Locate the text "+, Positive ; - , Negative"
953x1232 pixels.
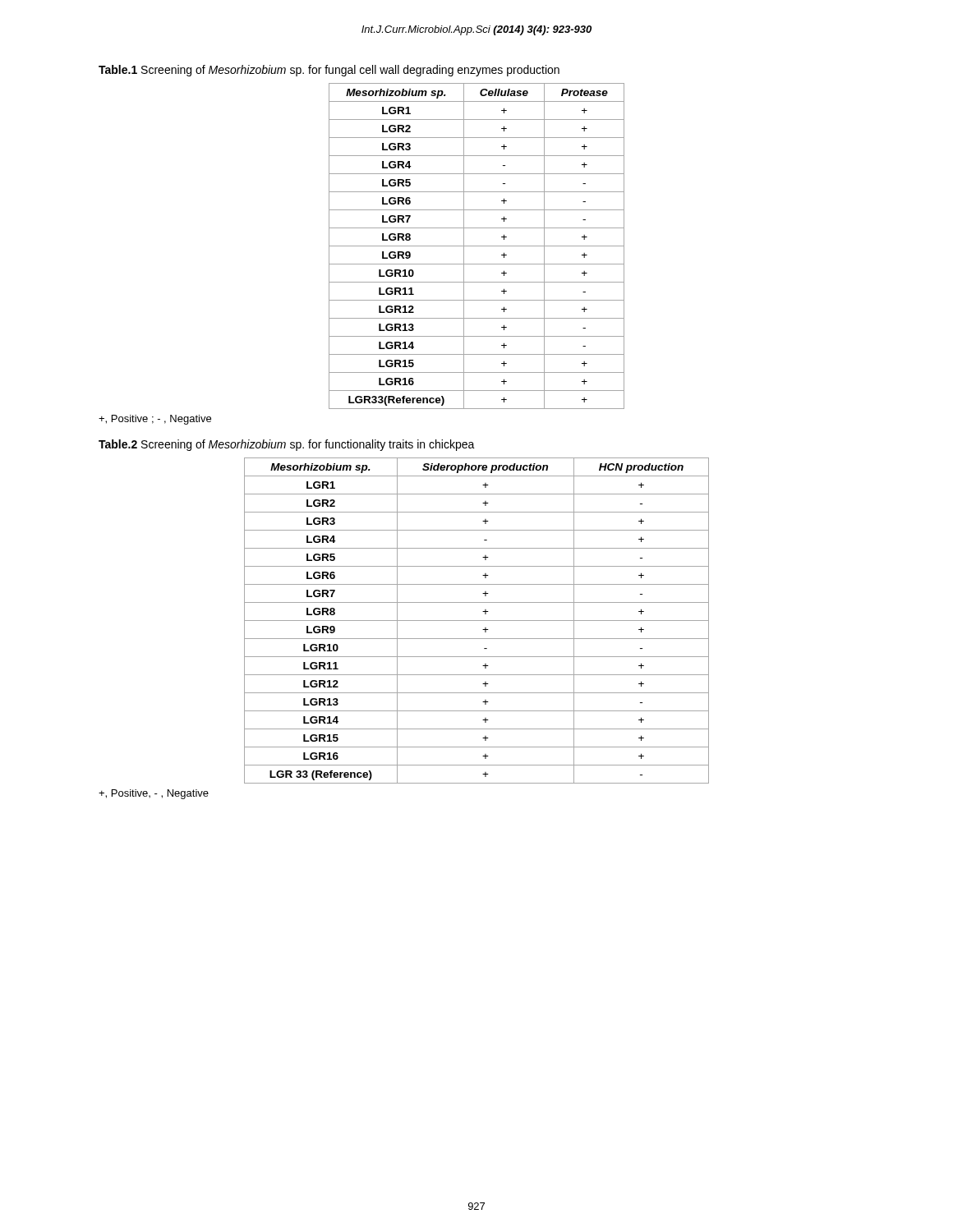pos(155,419)
